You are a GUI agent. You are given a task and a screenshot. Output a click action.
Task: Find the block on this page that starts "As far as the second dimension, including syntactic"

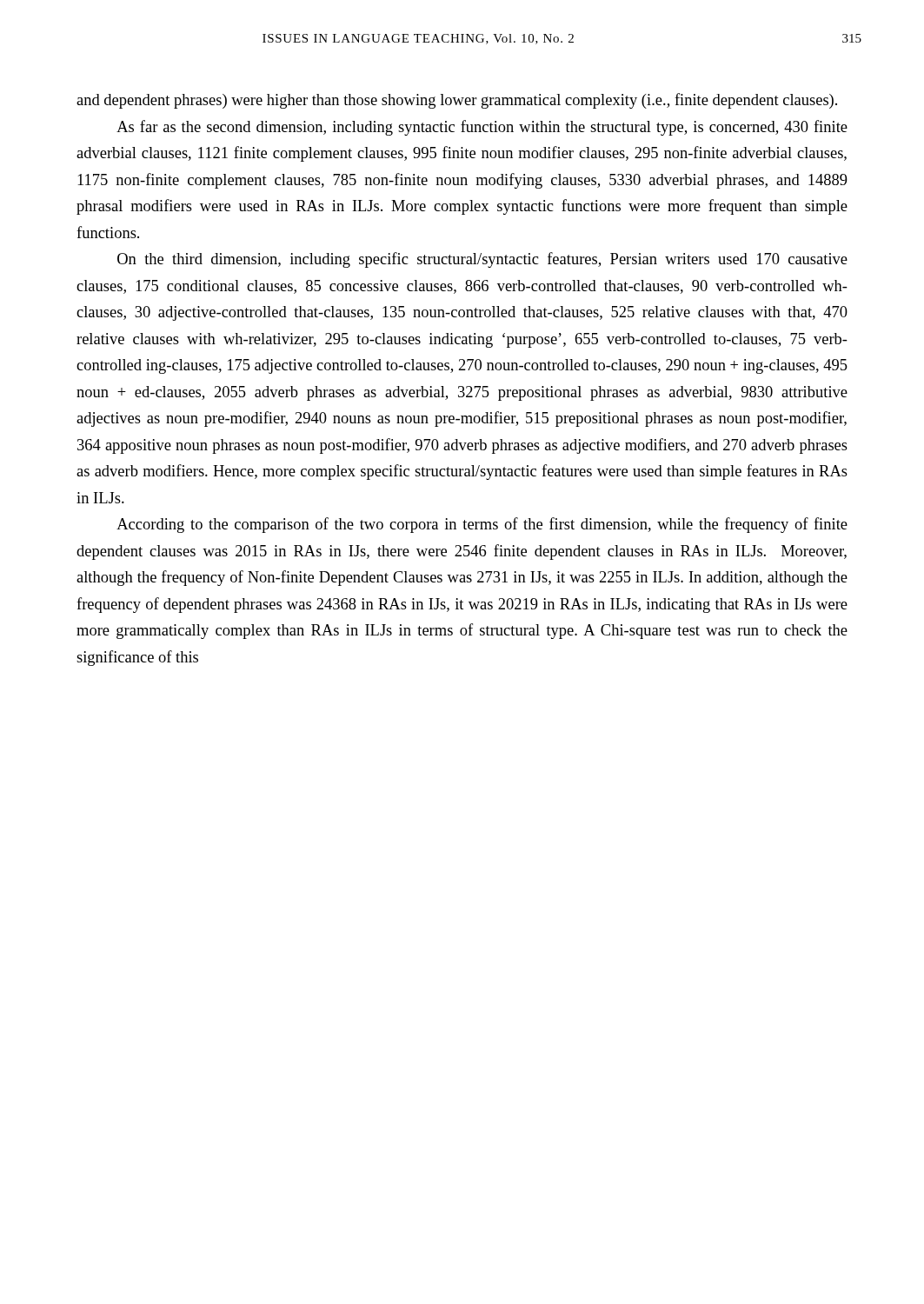pyautogui.click(x=462, y=180)
